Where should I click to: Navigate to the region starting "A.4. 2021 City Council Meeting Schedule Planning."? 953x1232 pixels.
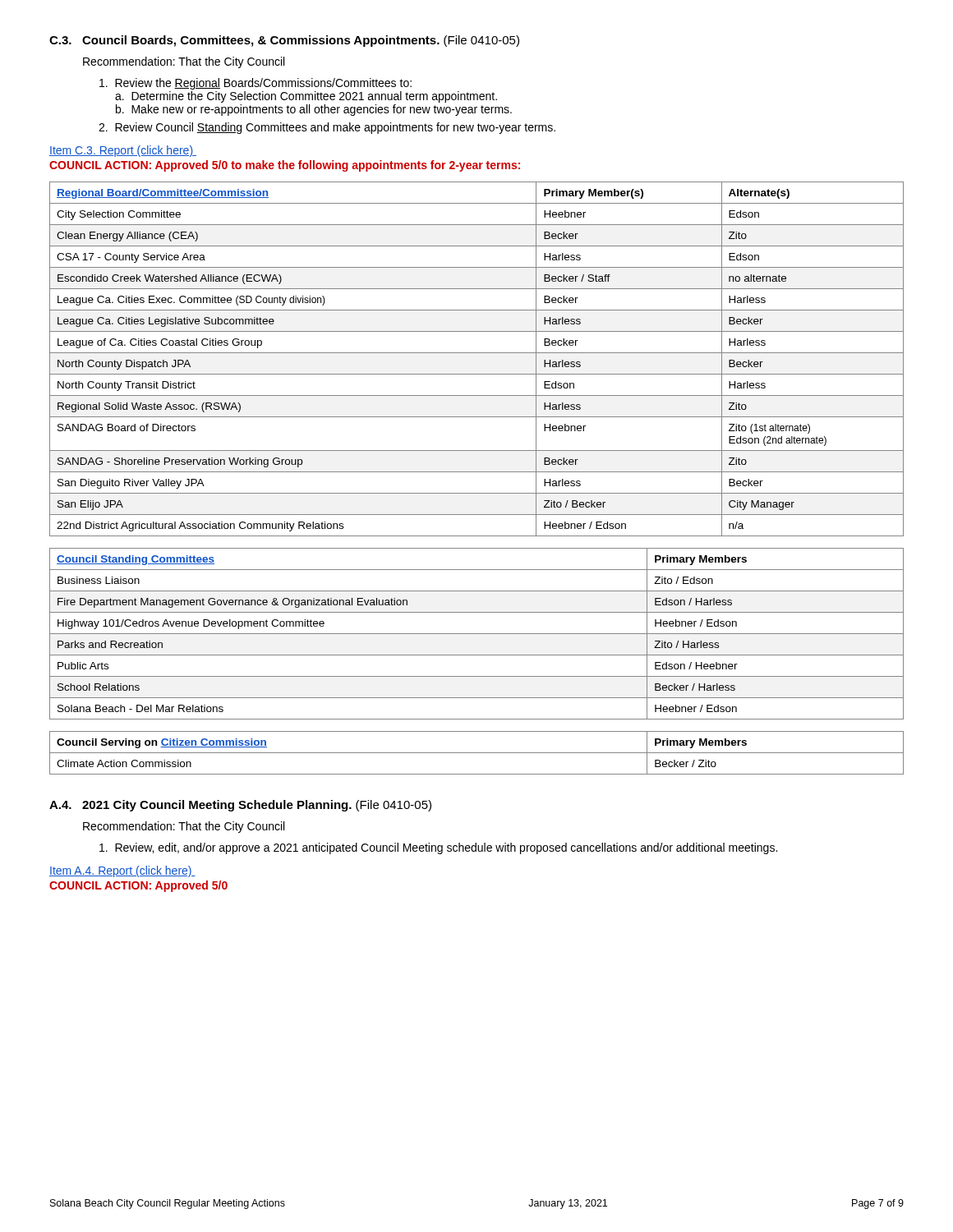click(x=241, y=804)
